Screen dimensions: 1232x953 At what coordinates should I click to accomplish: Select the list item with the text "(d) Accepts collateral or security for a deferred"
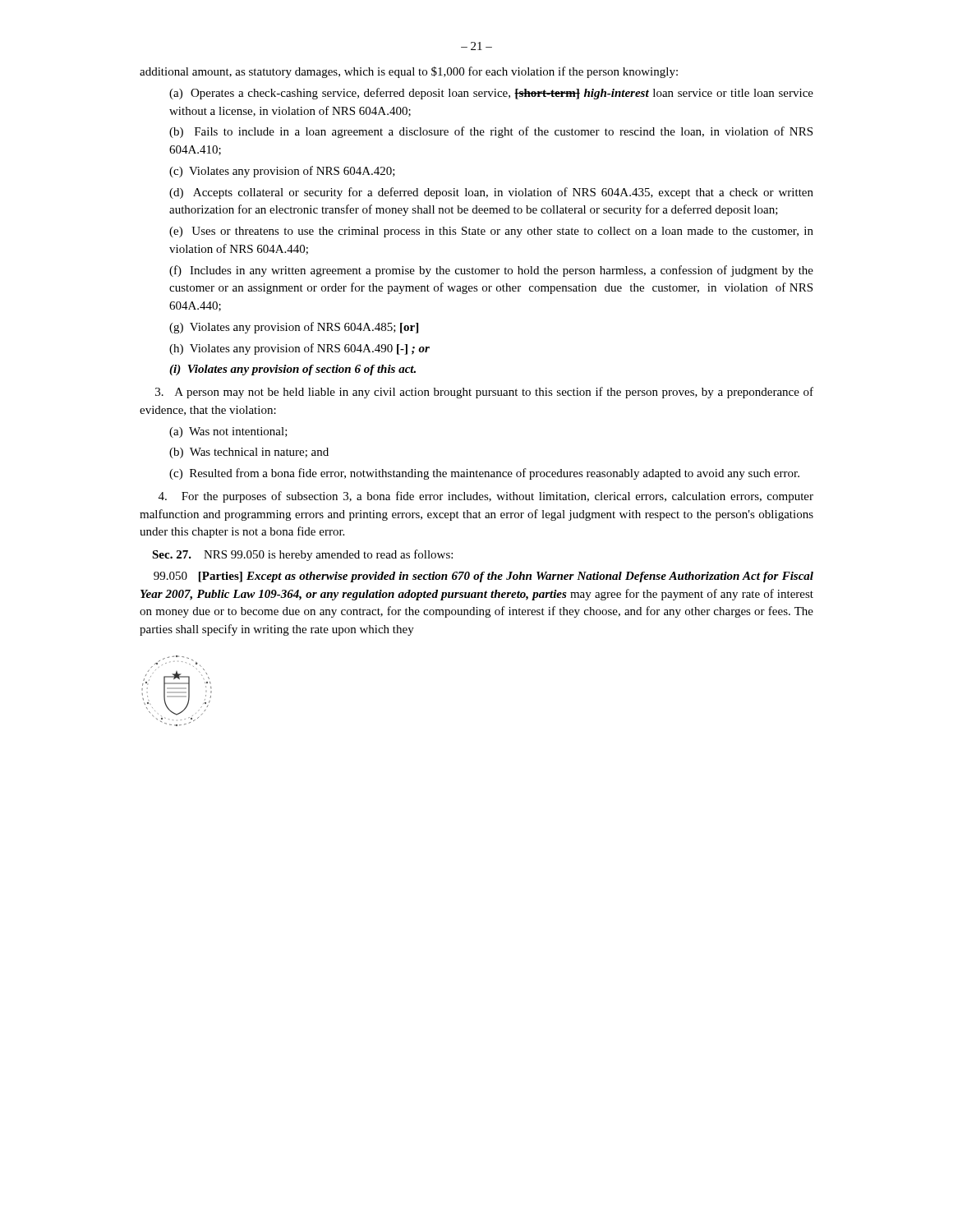tap(491, 201)
